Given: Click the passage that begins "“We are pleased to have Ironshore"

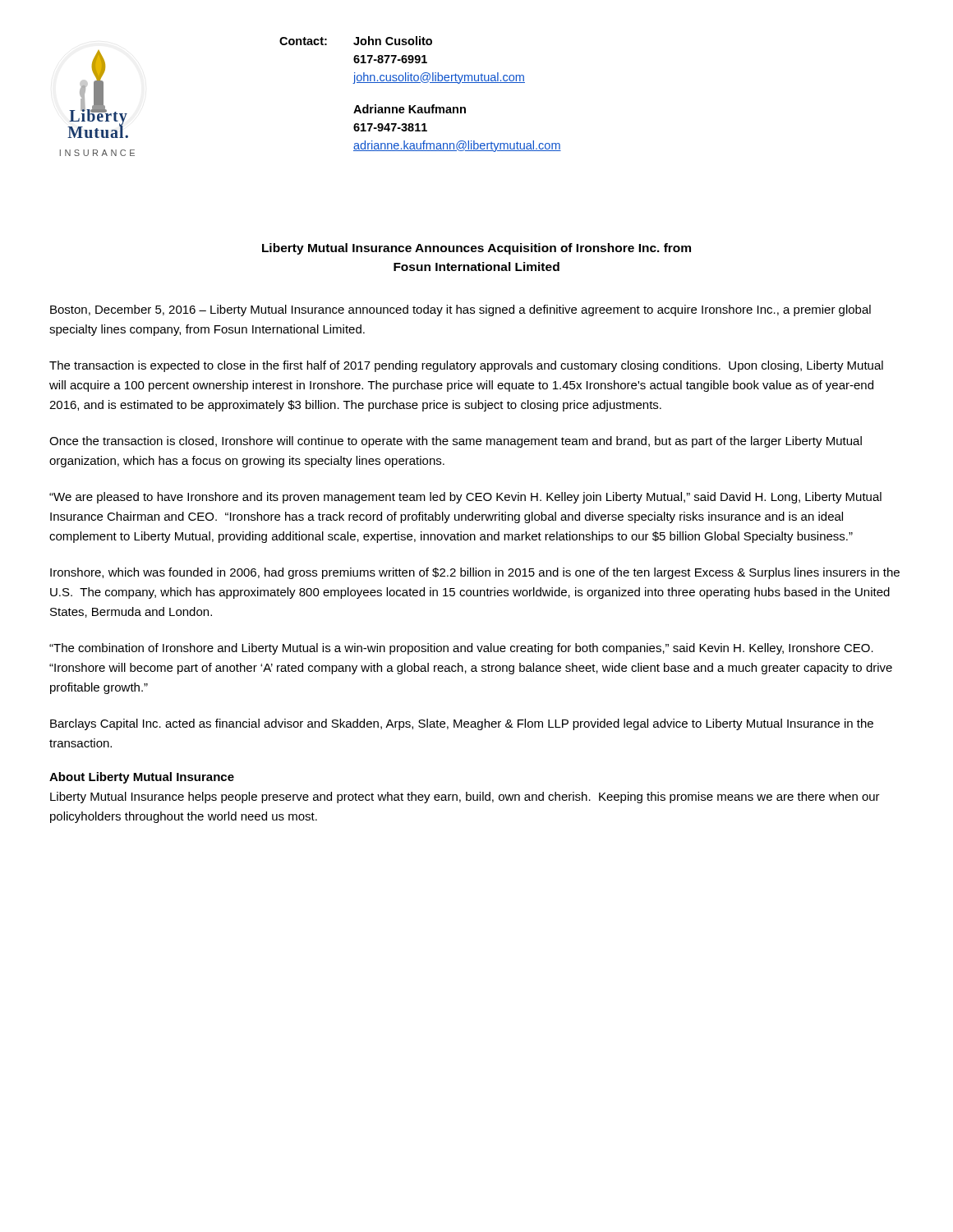Looking at the screenshot, I should tap(466, 516).
